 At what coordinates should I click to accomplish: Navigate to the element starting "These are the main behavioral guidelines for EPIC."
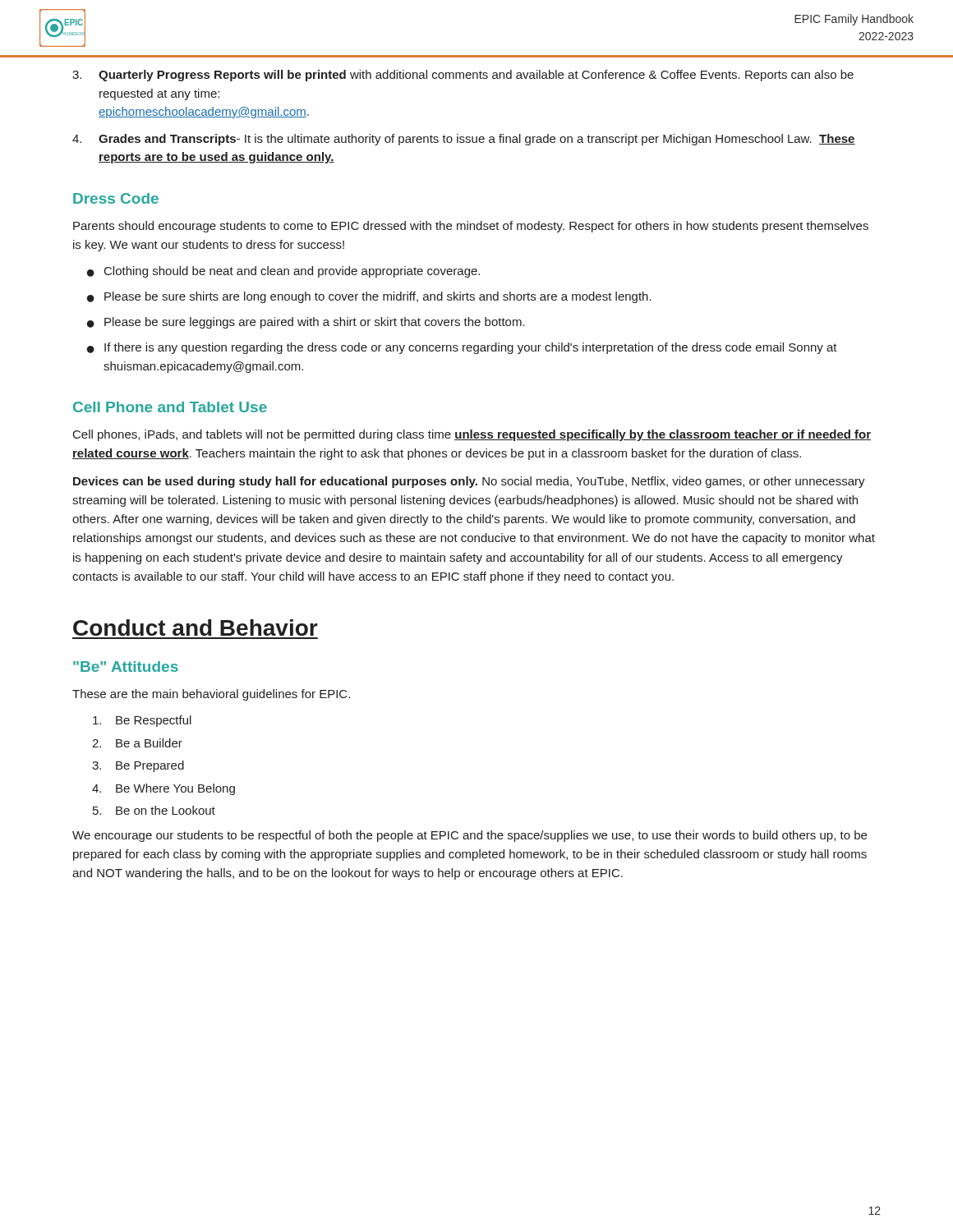click(x=212, y=694)
